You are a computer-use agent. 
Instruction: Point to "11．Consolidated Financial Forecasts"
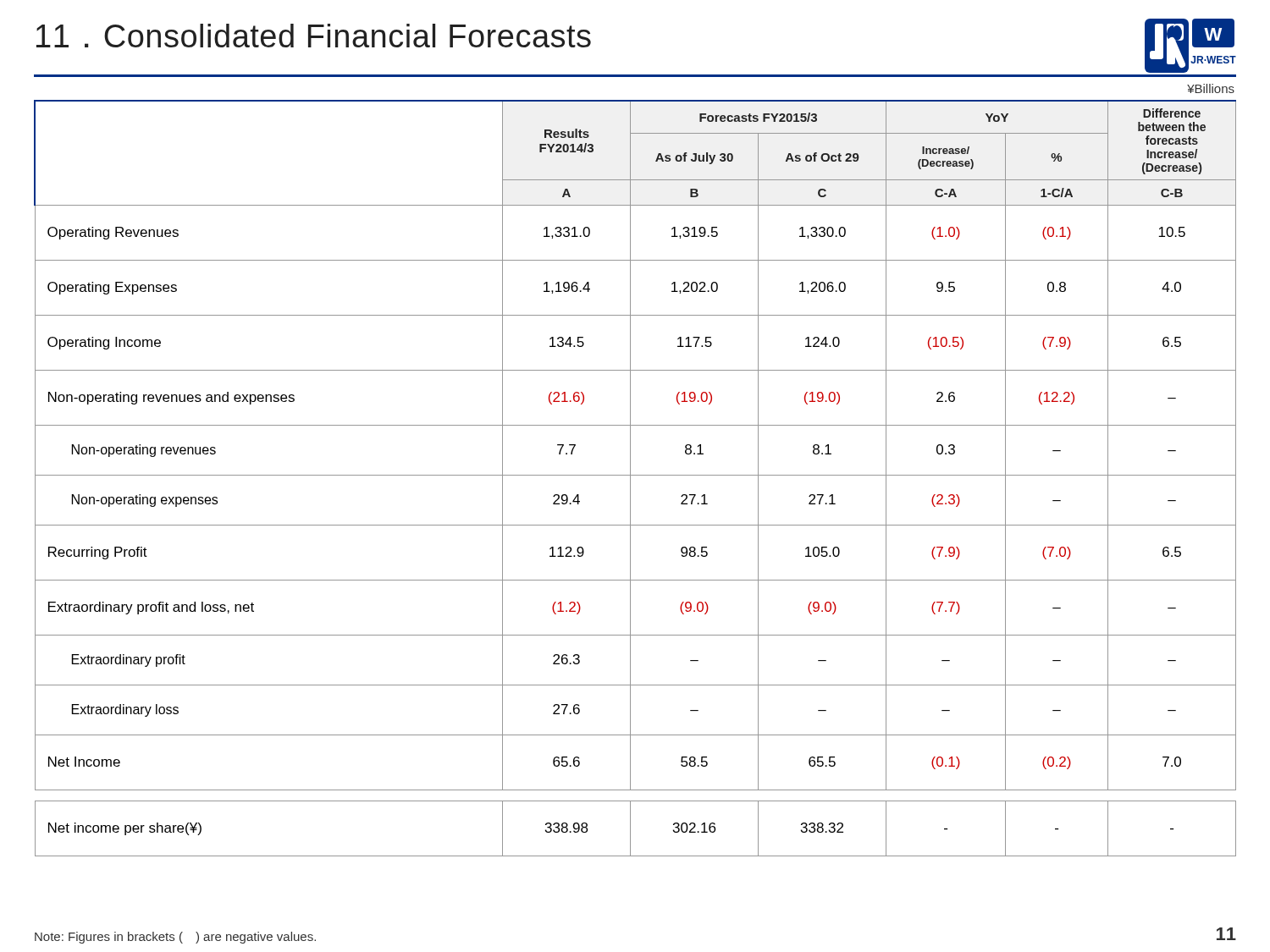click(313, 36)
